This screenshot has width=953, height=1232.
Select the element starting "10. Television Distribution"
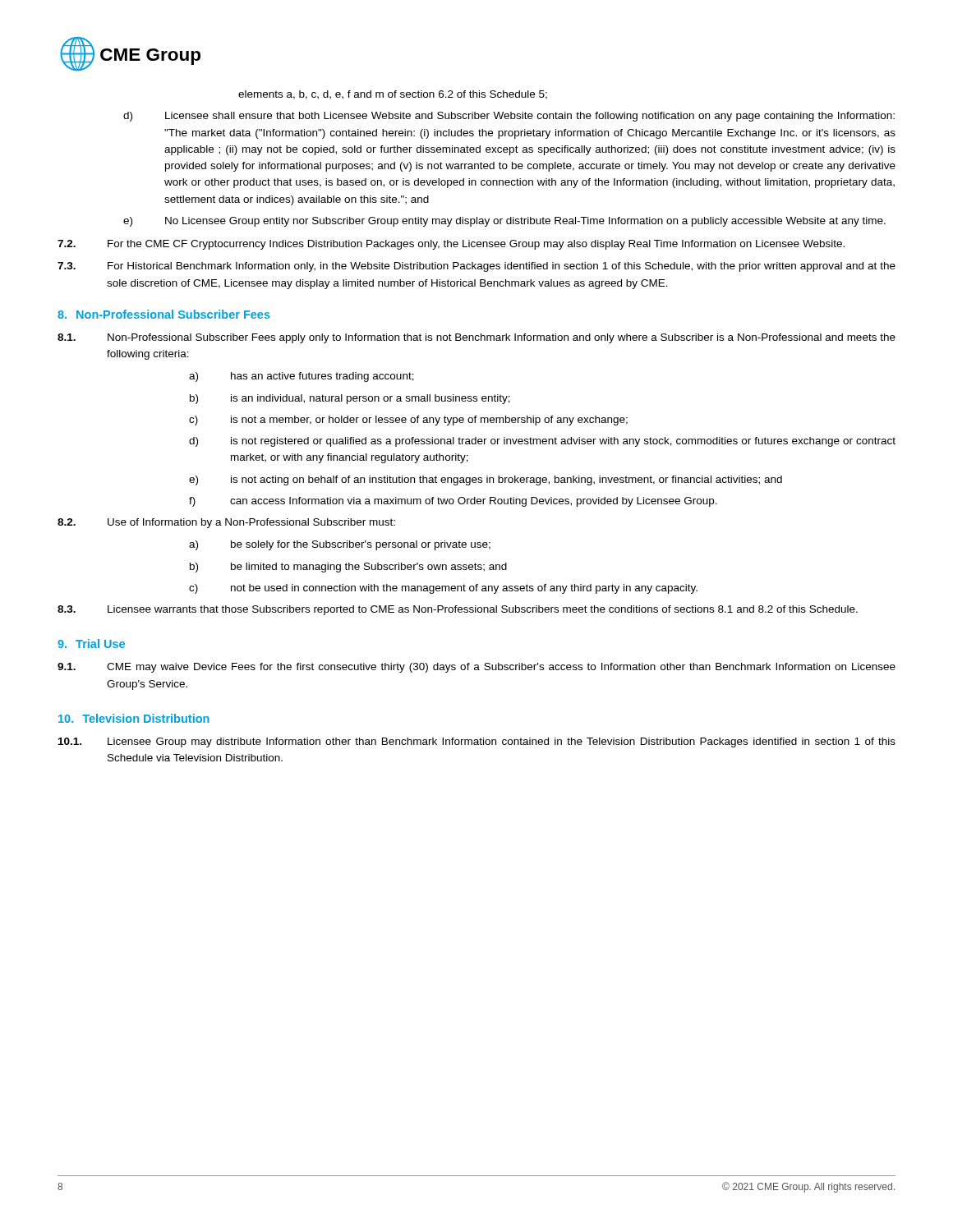(x=134, y=718)
